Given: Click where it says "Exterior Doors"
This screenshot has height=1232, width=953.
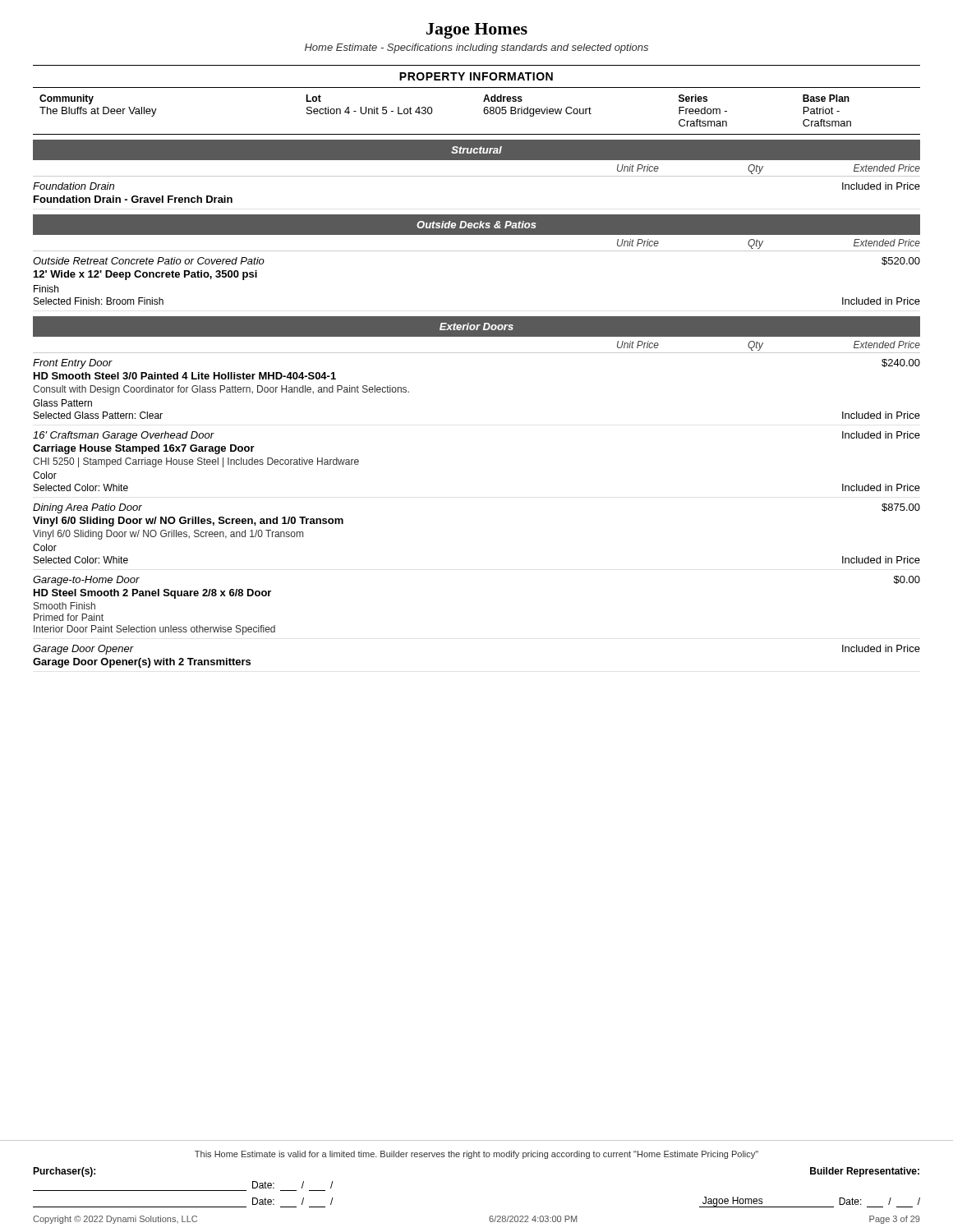Looking at the screenshot, I should tap(476, 326).
